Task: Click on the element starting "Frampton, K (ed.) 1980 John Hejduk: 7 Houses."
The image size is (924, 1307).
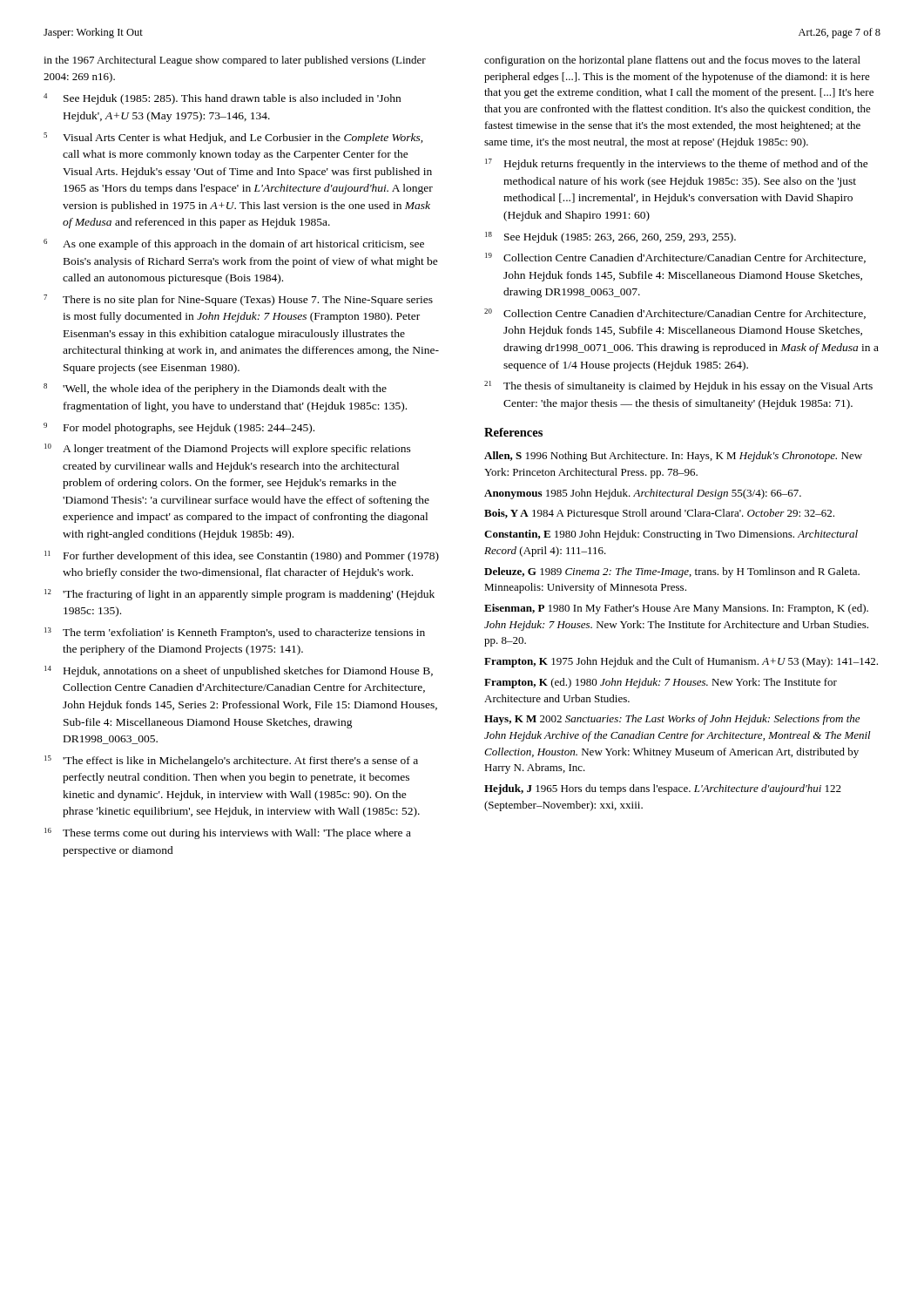Action: click(x=661, y=690)
